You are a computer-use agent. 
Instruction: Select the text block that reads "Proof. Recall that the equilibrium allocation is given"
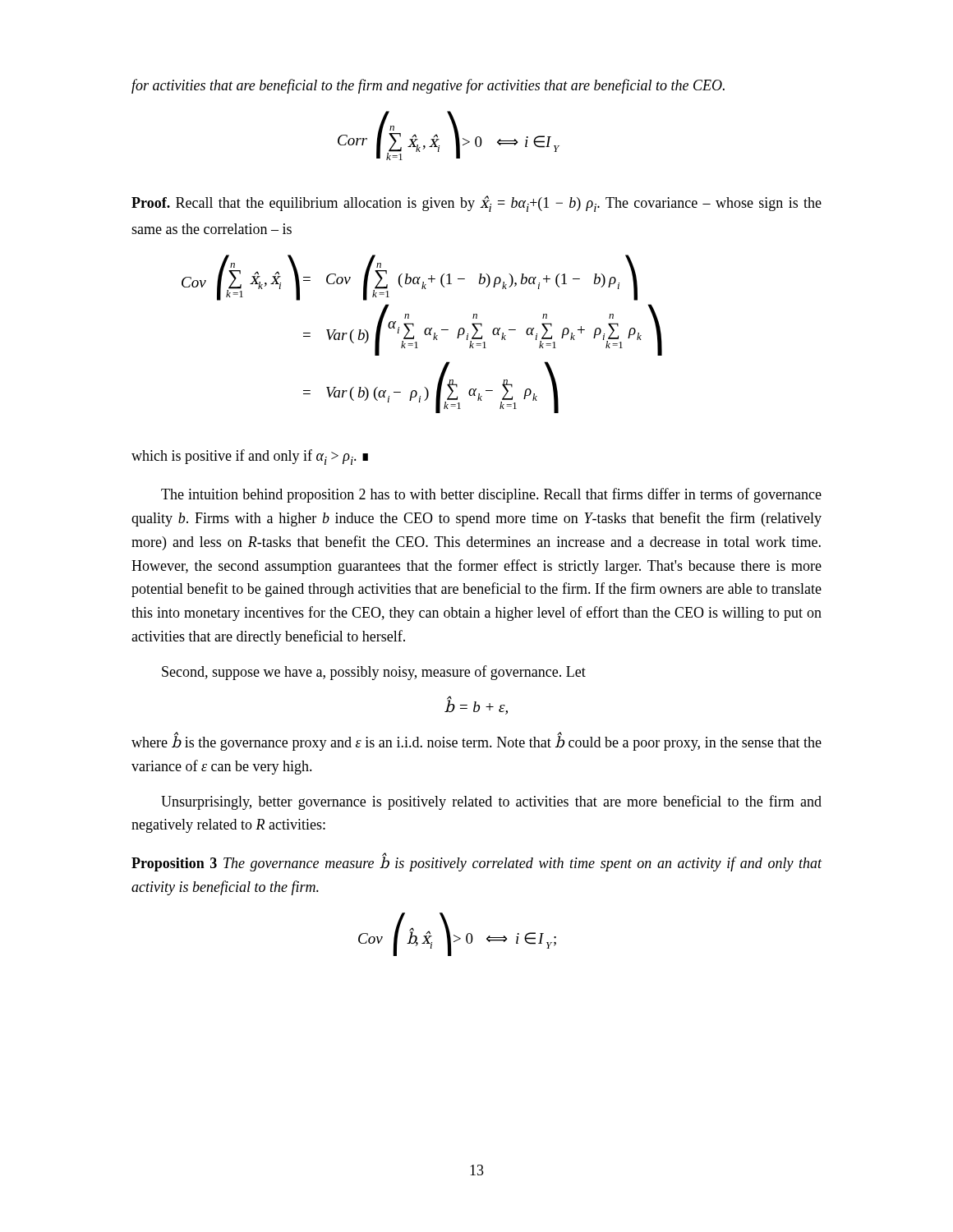[476, 216]
